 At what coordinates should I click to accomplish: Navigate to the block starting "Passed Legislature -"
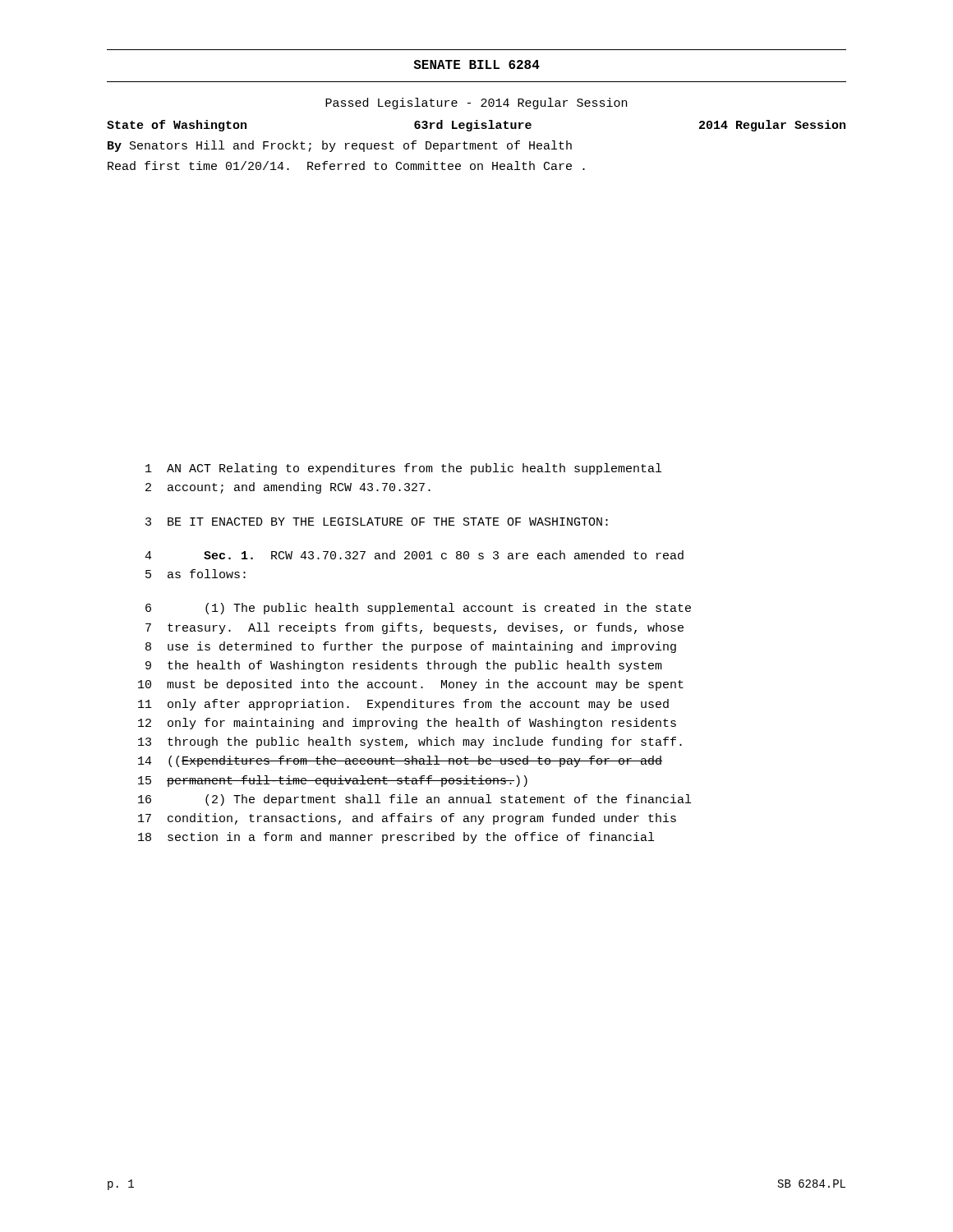pos(476,104)
